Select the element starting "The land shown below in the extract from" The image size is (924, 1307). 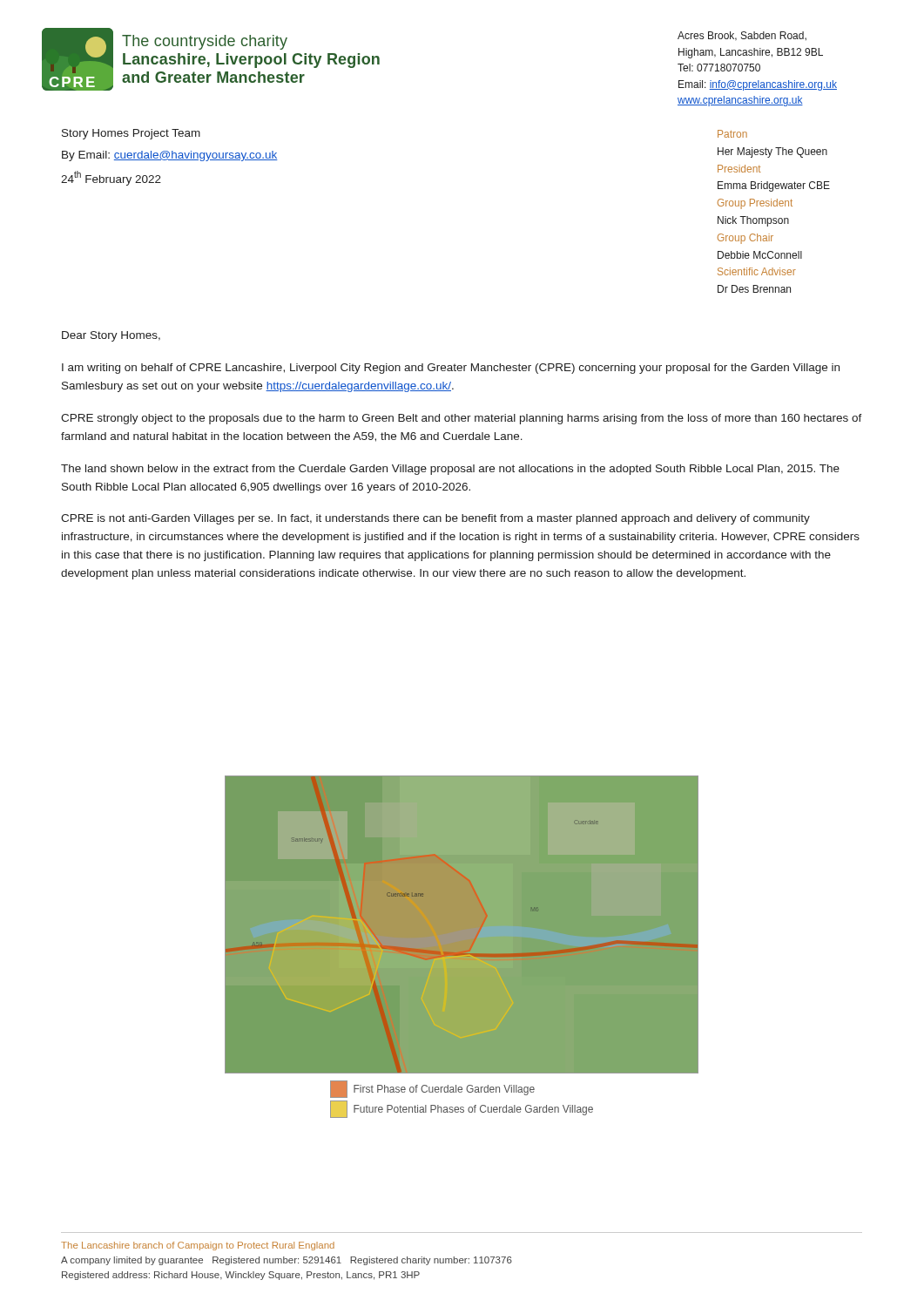(x=450, y=477)
